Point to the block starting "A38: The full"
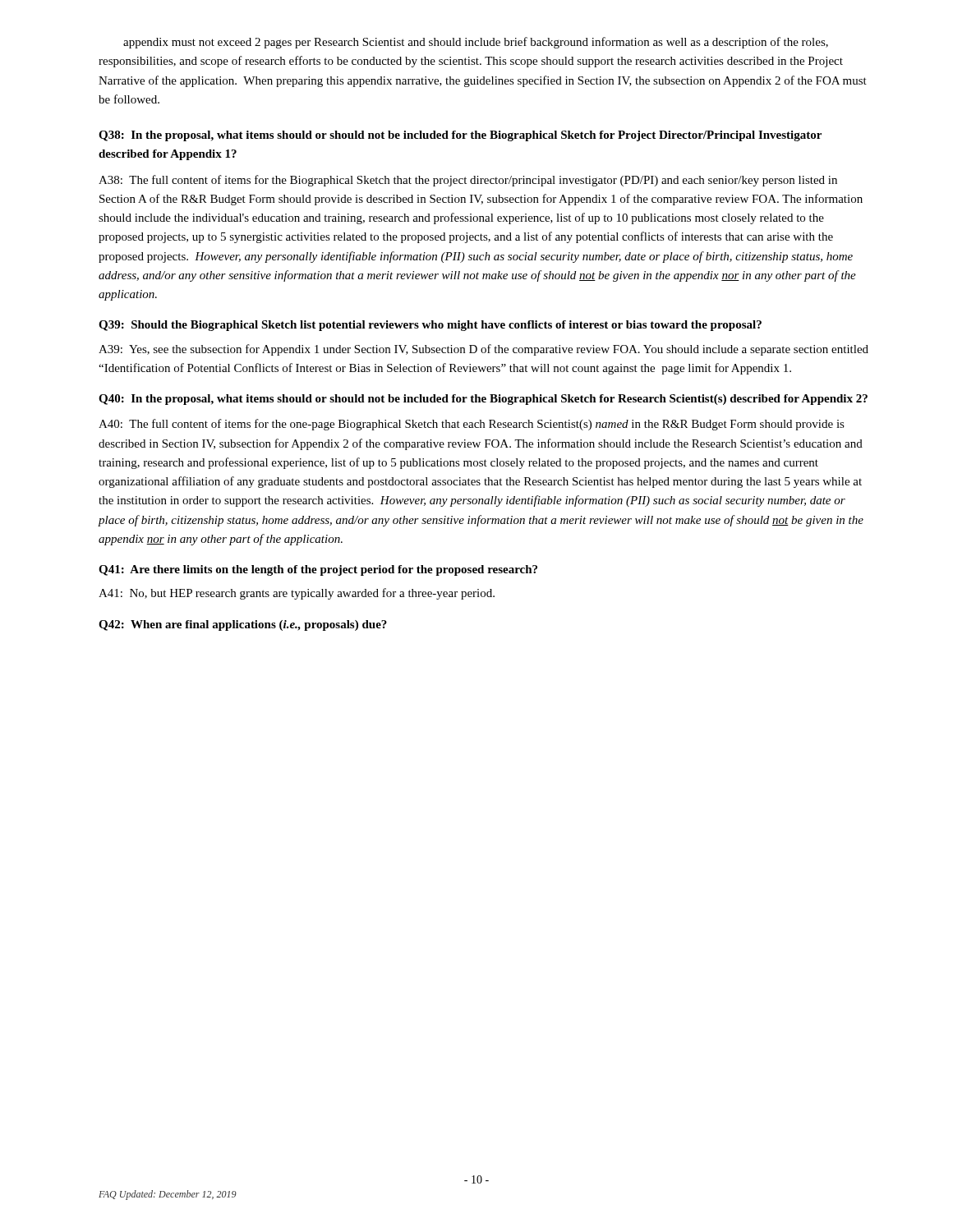The width and height of the screenshot is (953, 1232). click(481, 237)
